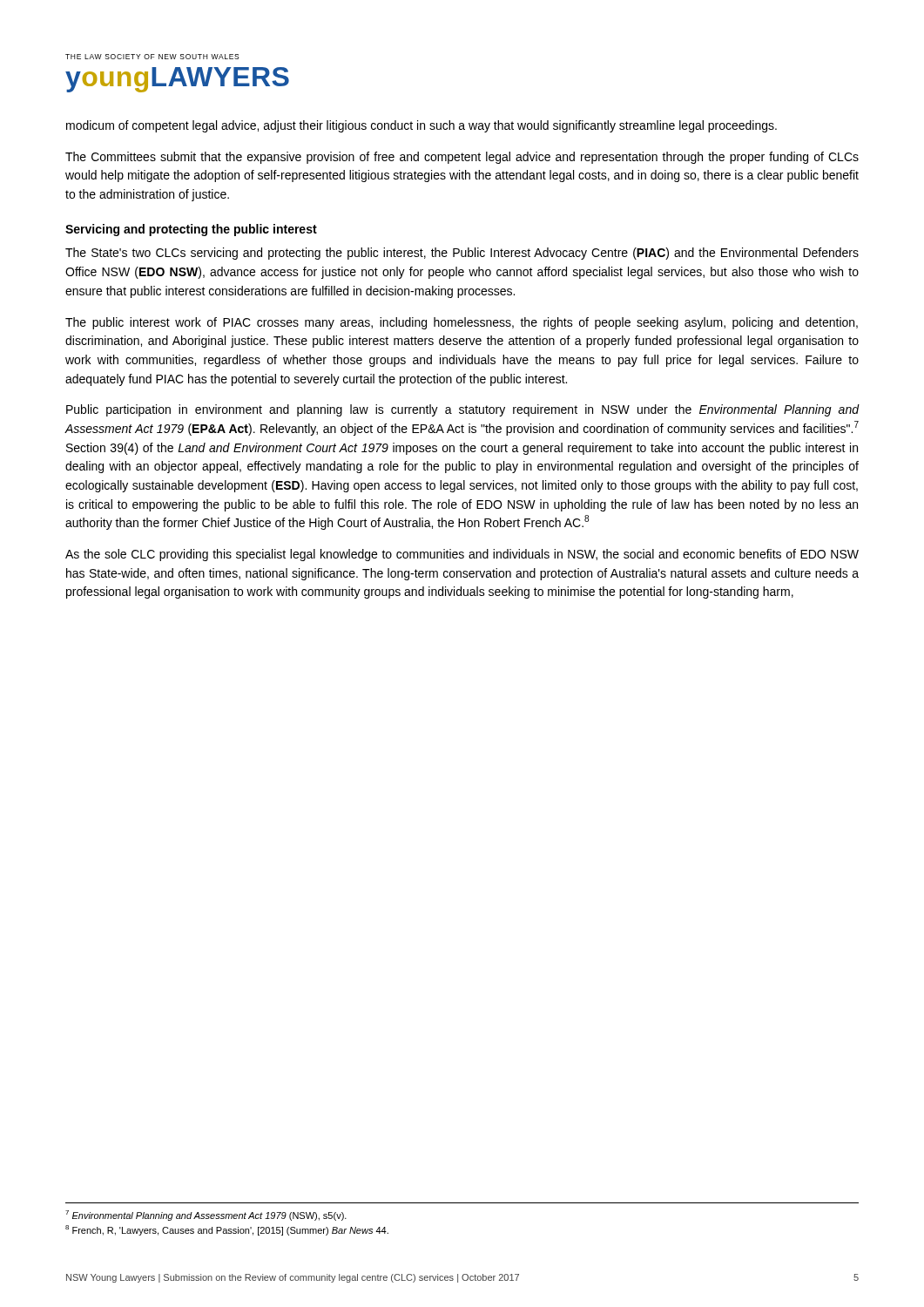Select the text block starting "modicum of competent legal advice, adjust"

click(462, 126)
